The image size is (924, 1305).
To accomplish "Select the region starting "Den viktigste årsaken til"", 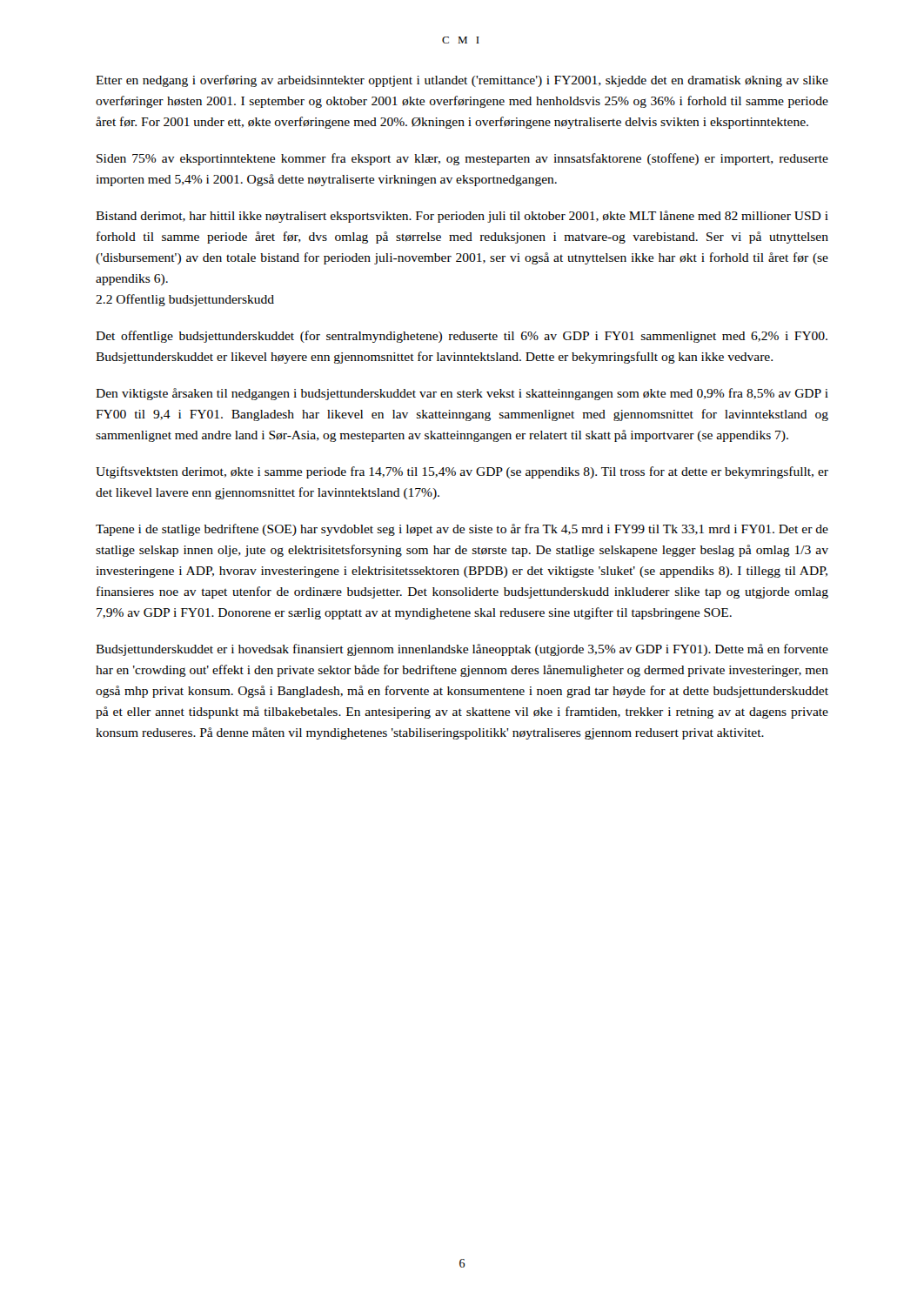I will click(x=462, y=414).
